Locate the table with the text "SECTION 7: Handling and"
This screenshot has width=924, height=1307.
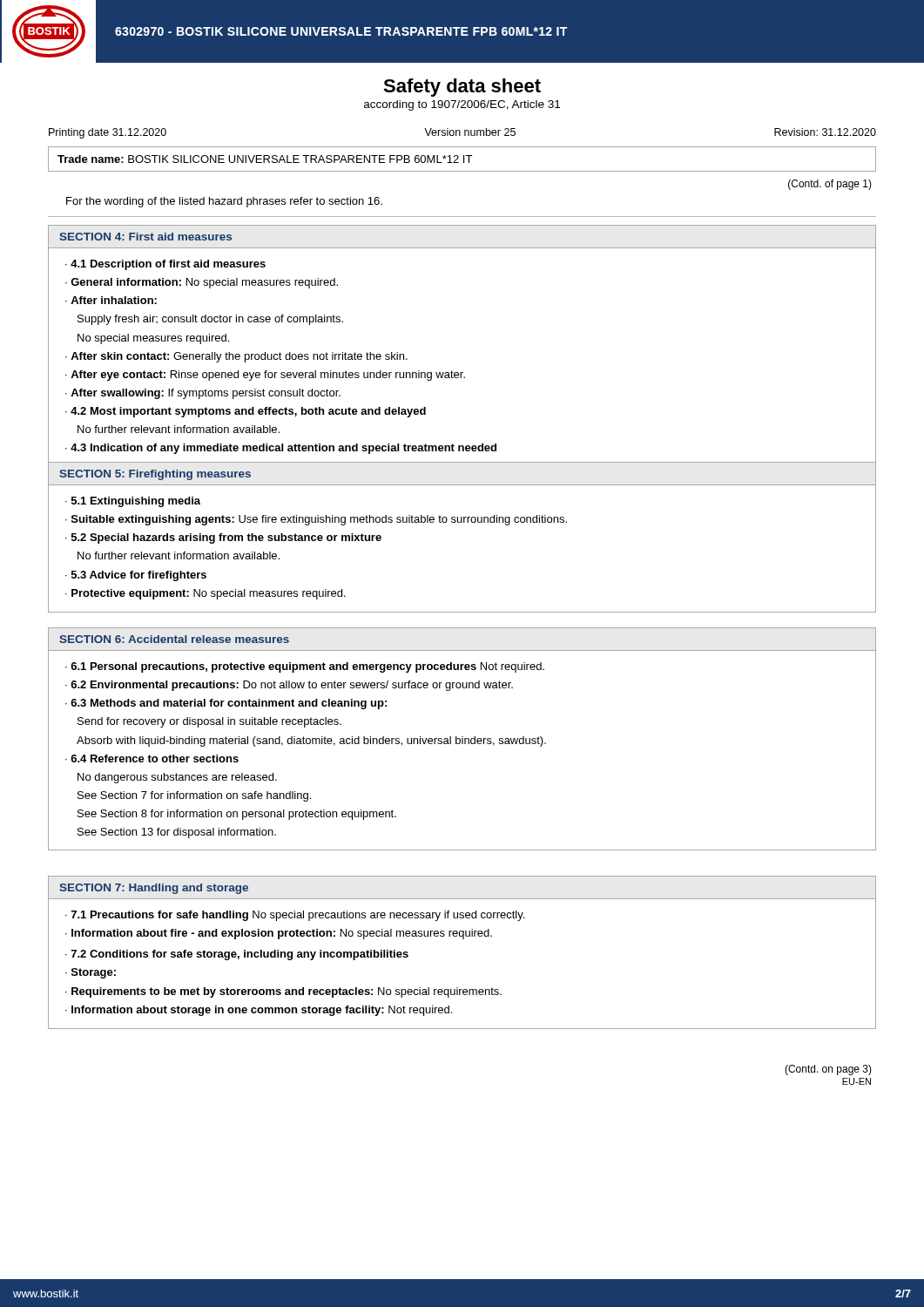coord(462,952)
